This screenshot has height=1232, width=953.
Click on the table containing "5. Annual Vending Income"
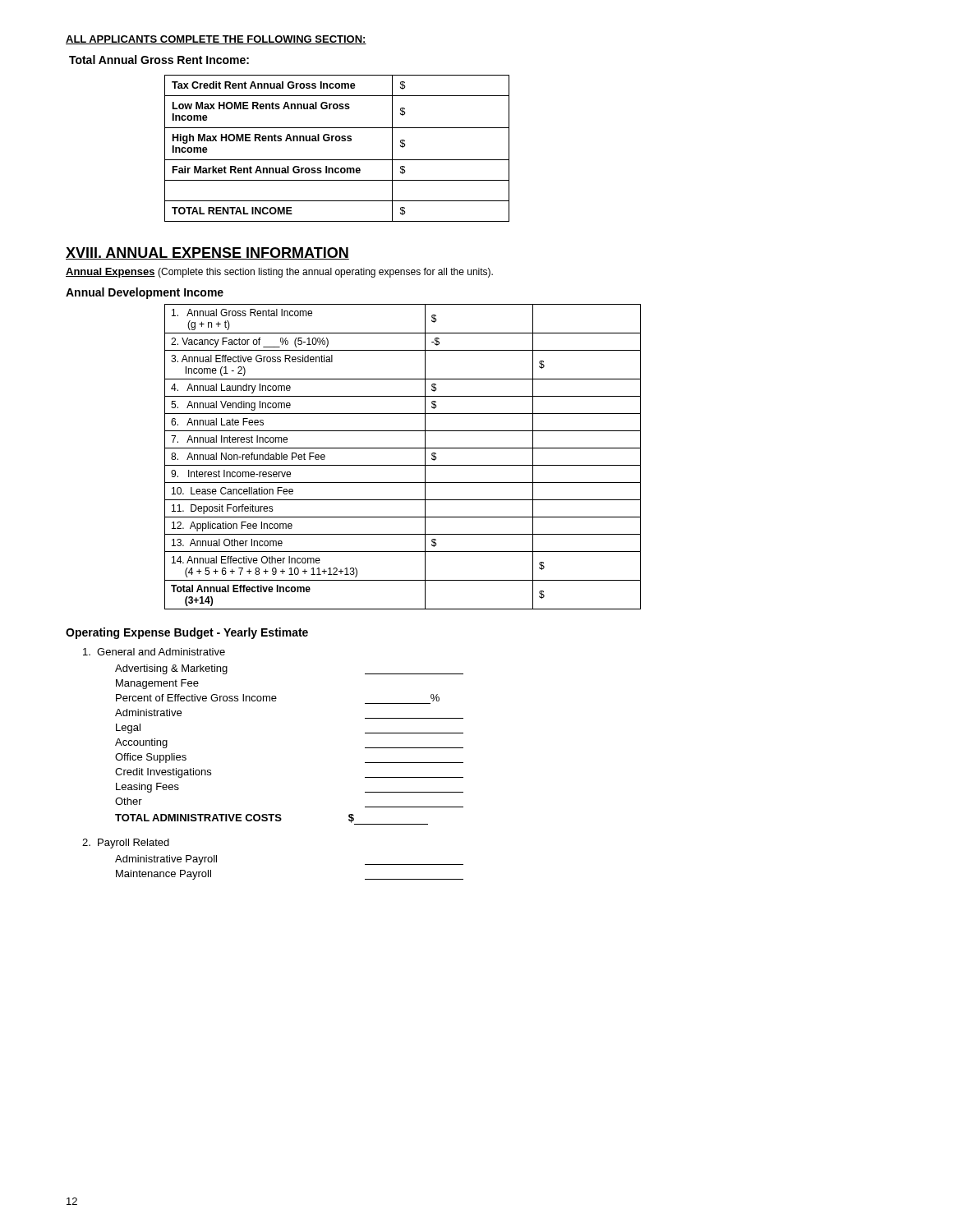(x=476, y=457)
